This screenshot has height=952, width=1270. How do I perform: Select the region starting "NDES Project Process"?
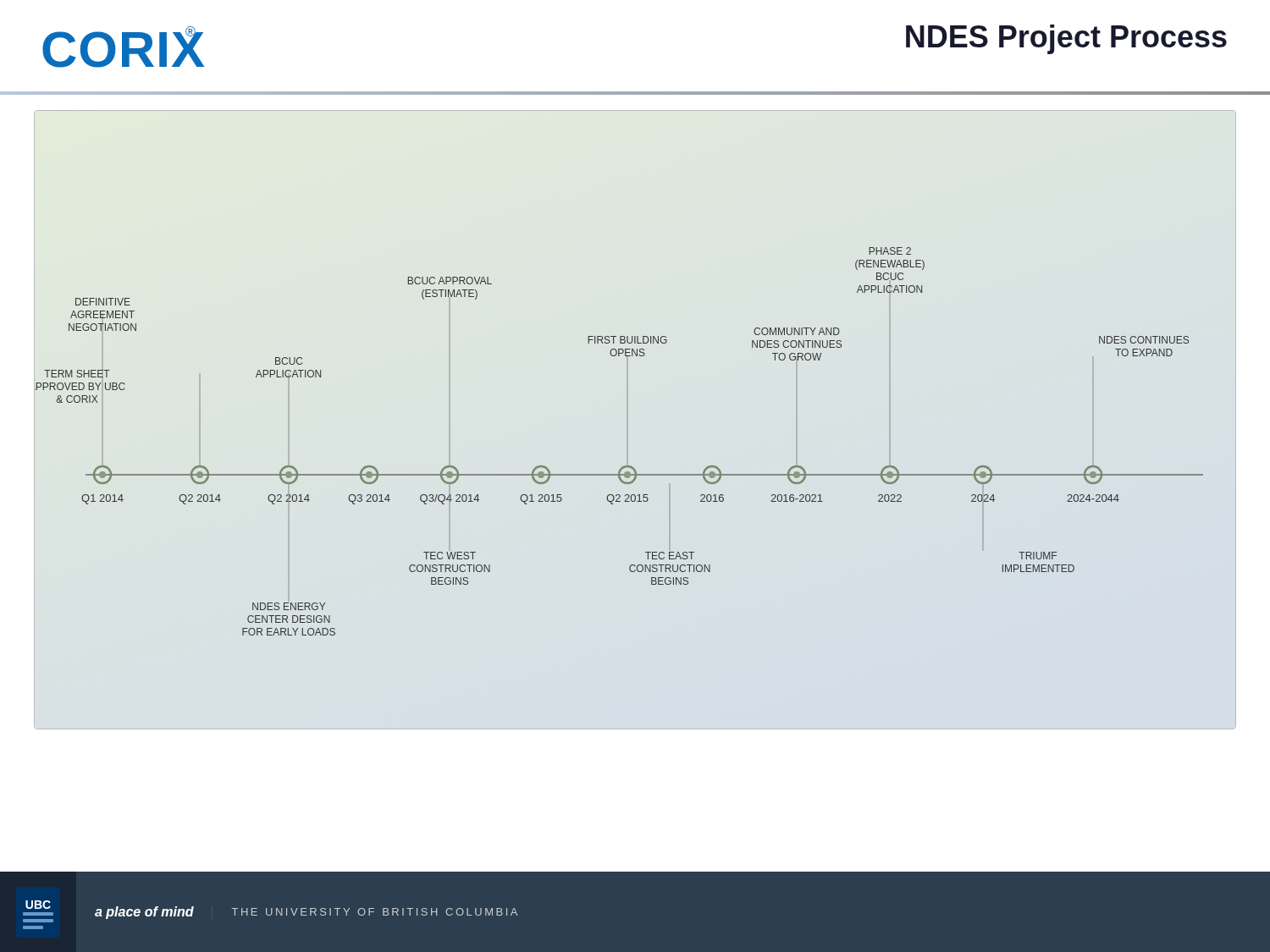[x=1066, y=37]
